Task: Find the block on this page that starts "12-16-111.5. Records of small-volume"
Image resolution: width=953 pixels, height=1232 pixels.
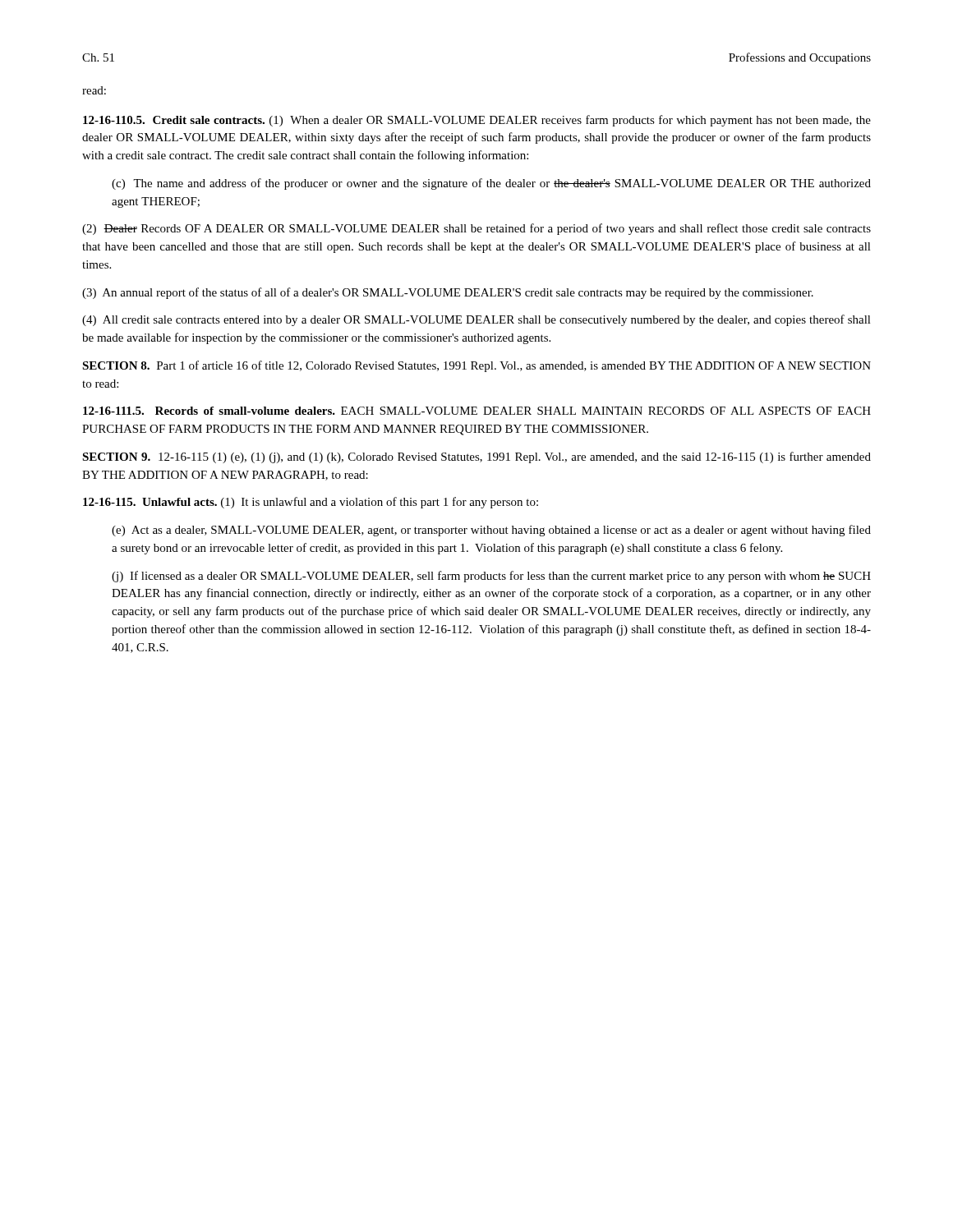Action: (476, 420)
